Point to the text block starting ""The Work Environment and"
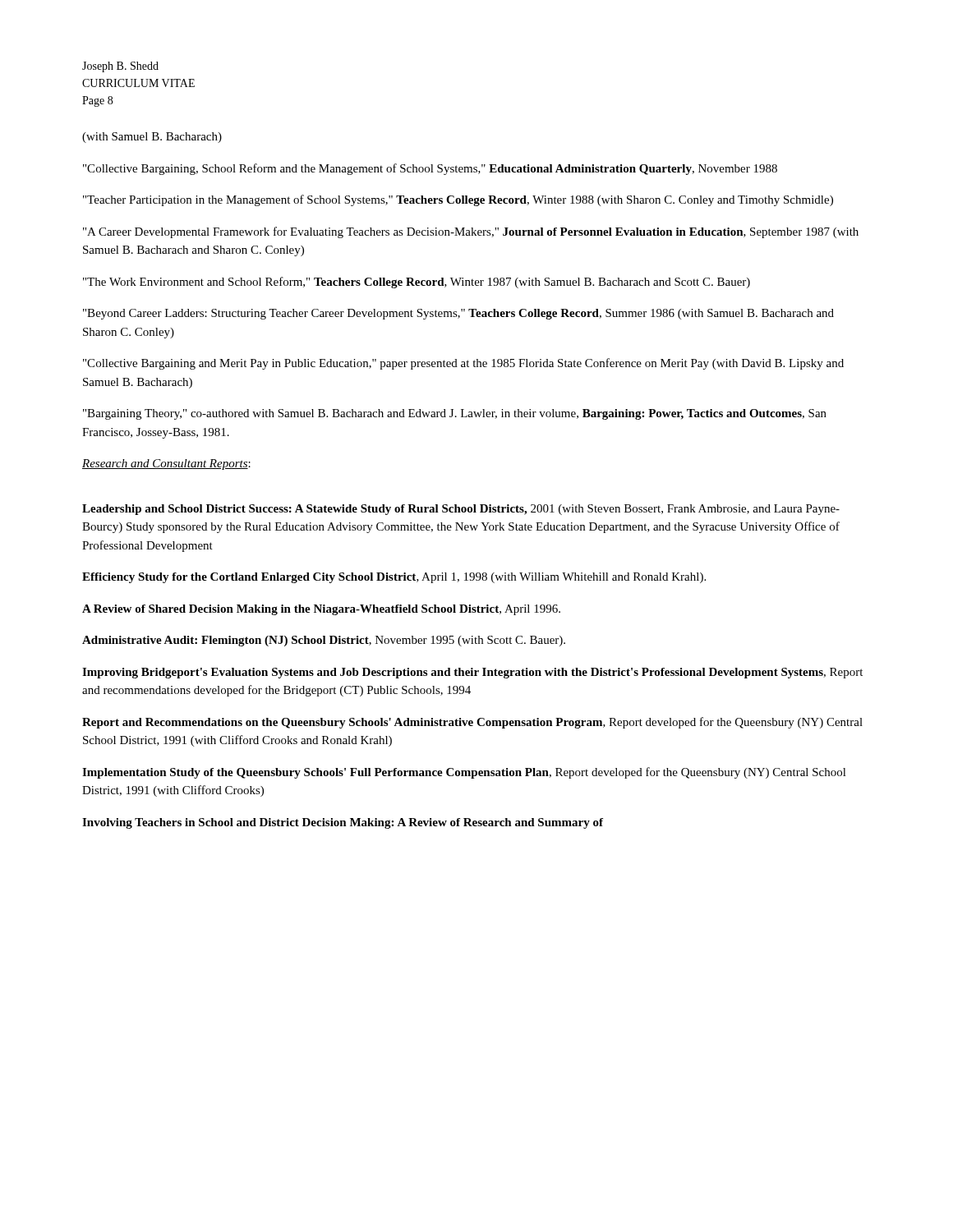 [416, 281]
